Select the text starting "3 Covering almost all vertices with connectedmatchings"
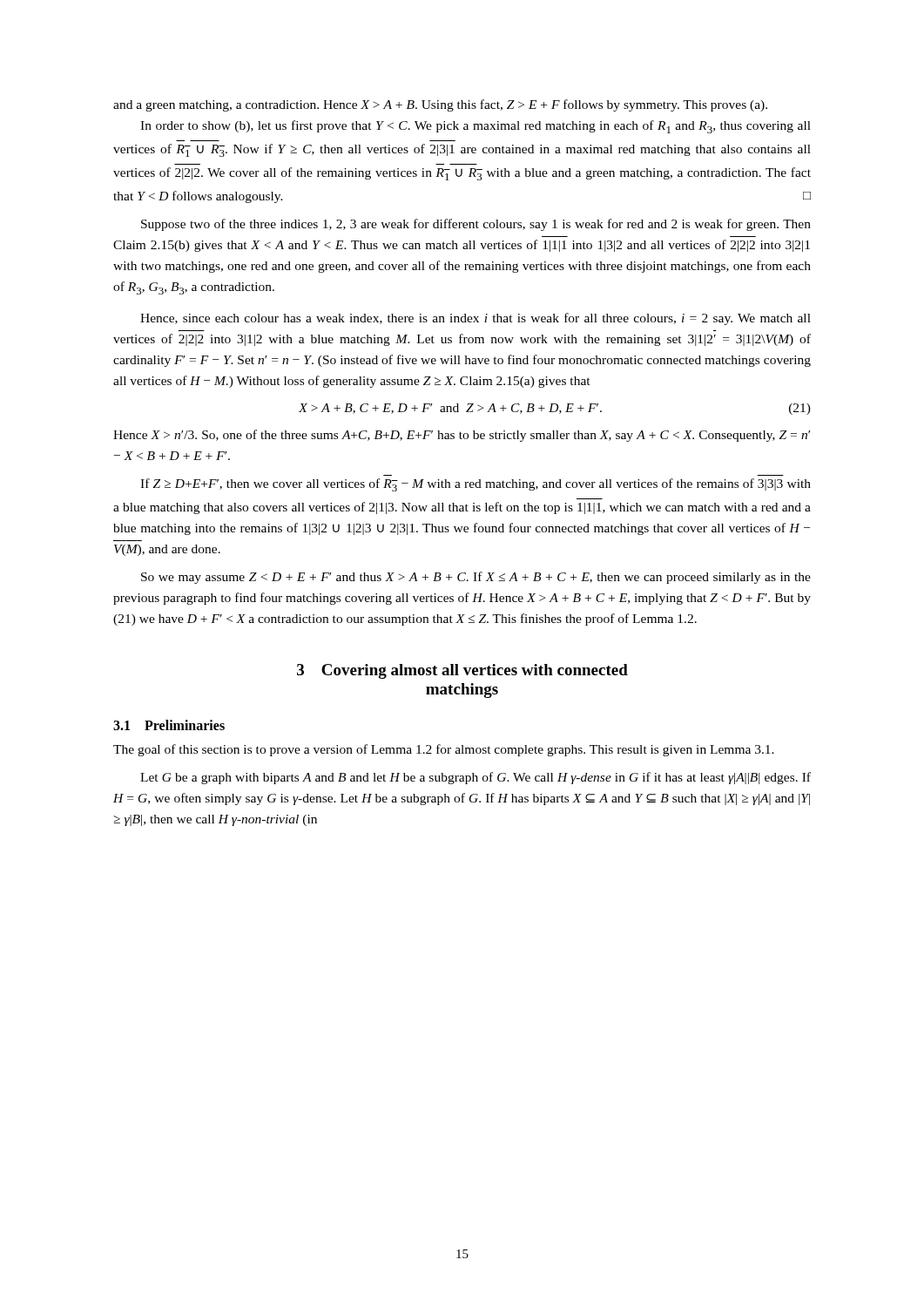 tap(462, 679)
